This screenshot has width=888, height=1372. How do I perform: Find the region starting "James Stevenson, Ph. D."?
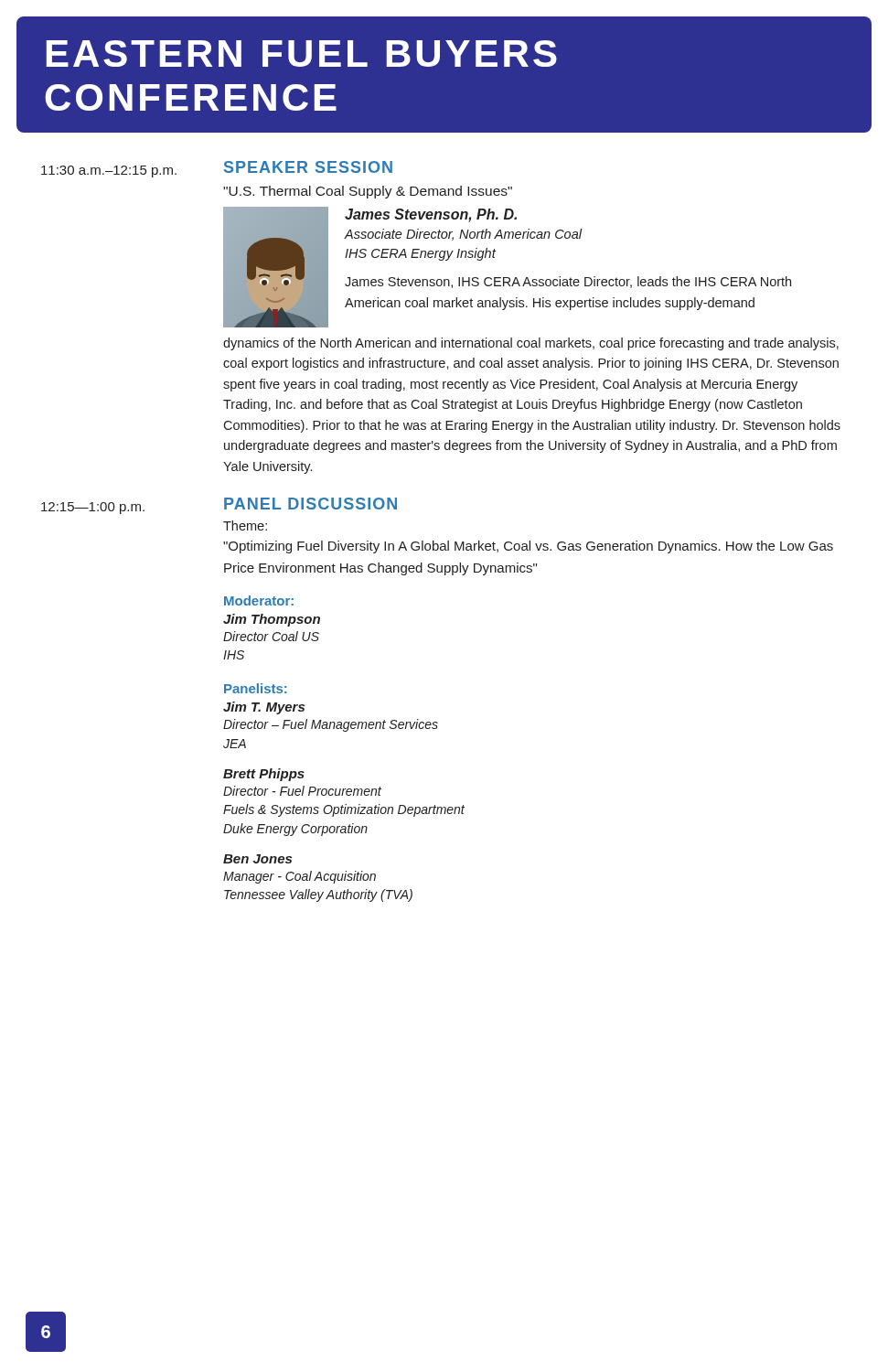pyautogui.click(x=431, y=215)
